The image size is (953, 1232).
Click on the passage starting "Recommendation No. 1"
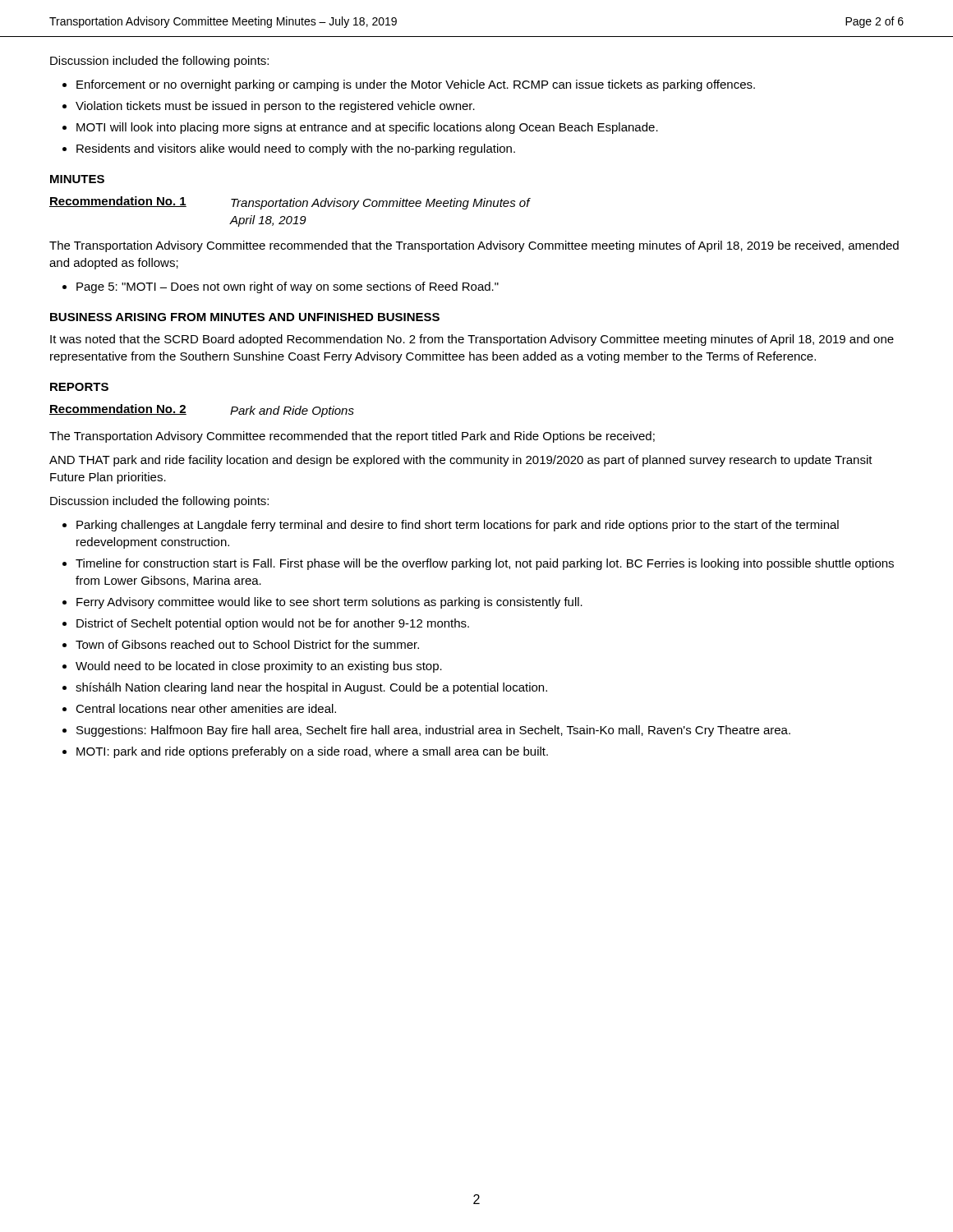click(x=118, y=201)
